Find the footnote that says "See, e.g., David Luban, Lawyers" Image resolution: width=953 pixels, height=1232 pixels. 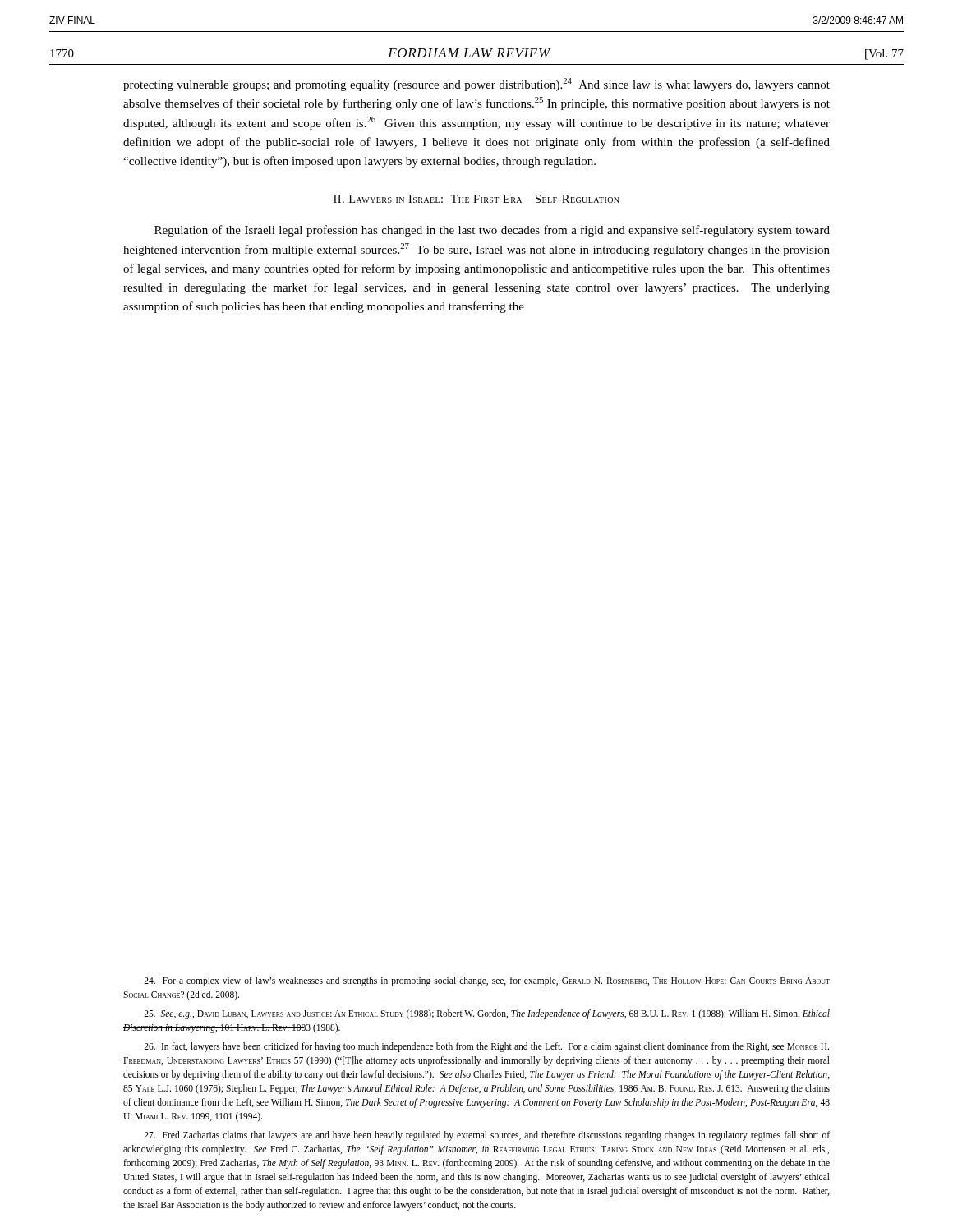click(476, 1020)
